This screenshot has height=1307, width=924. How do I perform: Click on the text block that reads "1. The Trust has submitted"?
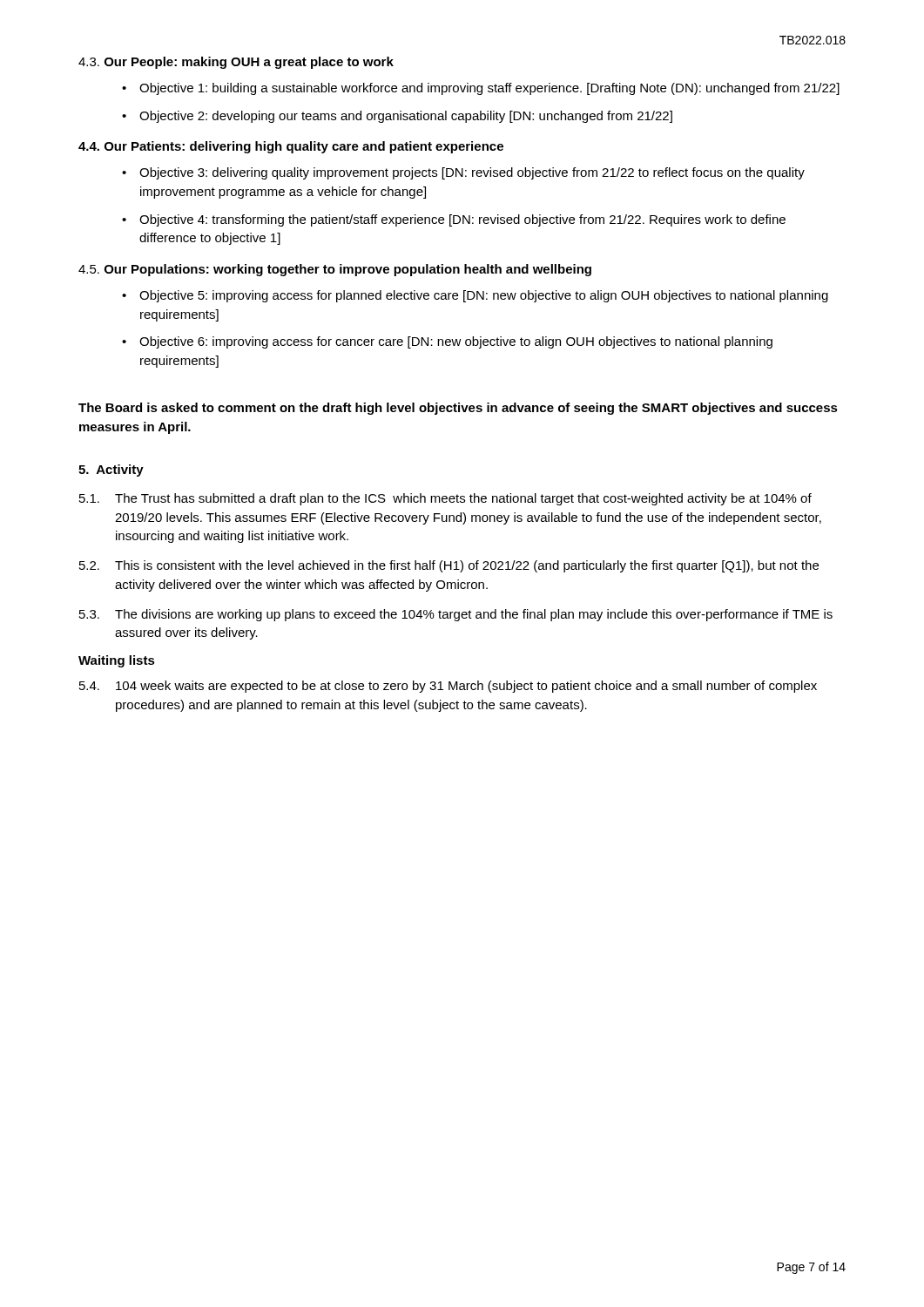462,517
